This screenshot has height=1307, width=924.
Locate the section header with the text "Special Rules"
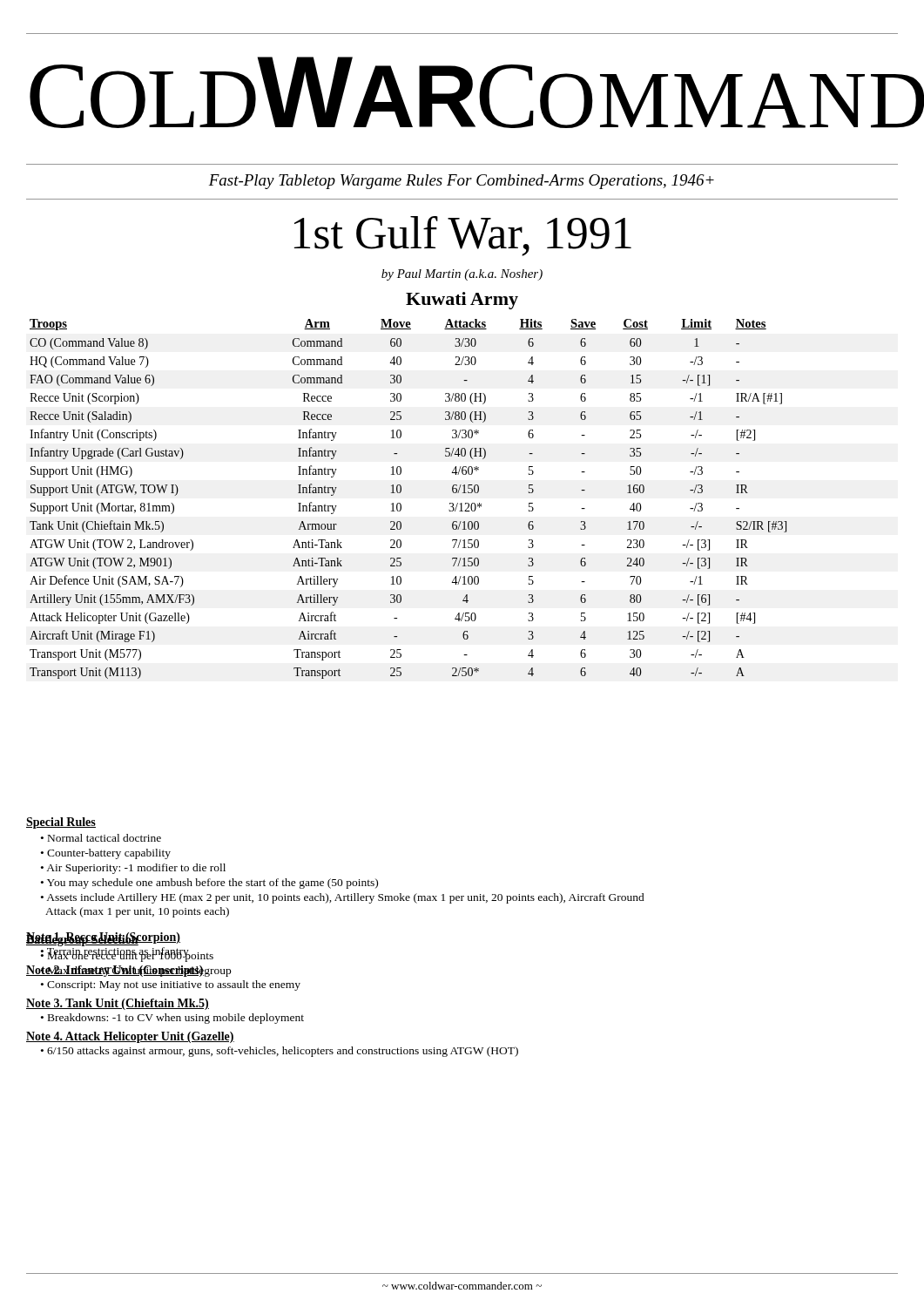(x=61, y=822)
